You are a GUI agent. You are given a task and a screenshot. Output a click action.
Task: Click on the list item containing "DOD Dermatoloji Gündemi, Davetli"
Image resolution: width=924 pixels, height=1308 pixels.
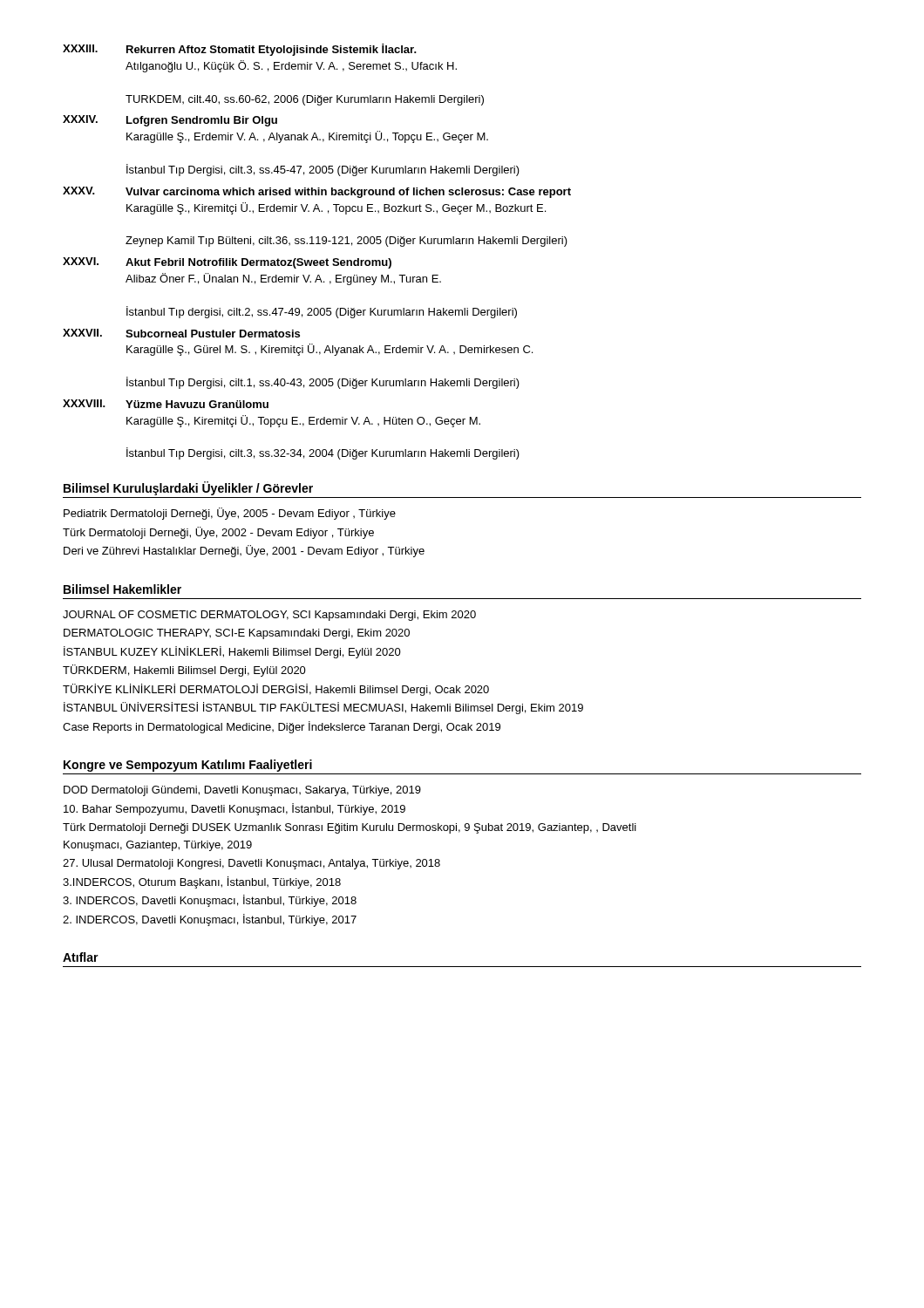tap(242, 790)
